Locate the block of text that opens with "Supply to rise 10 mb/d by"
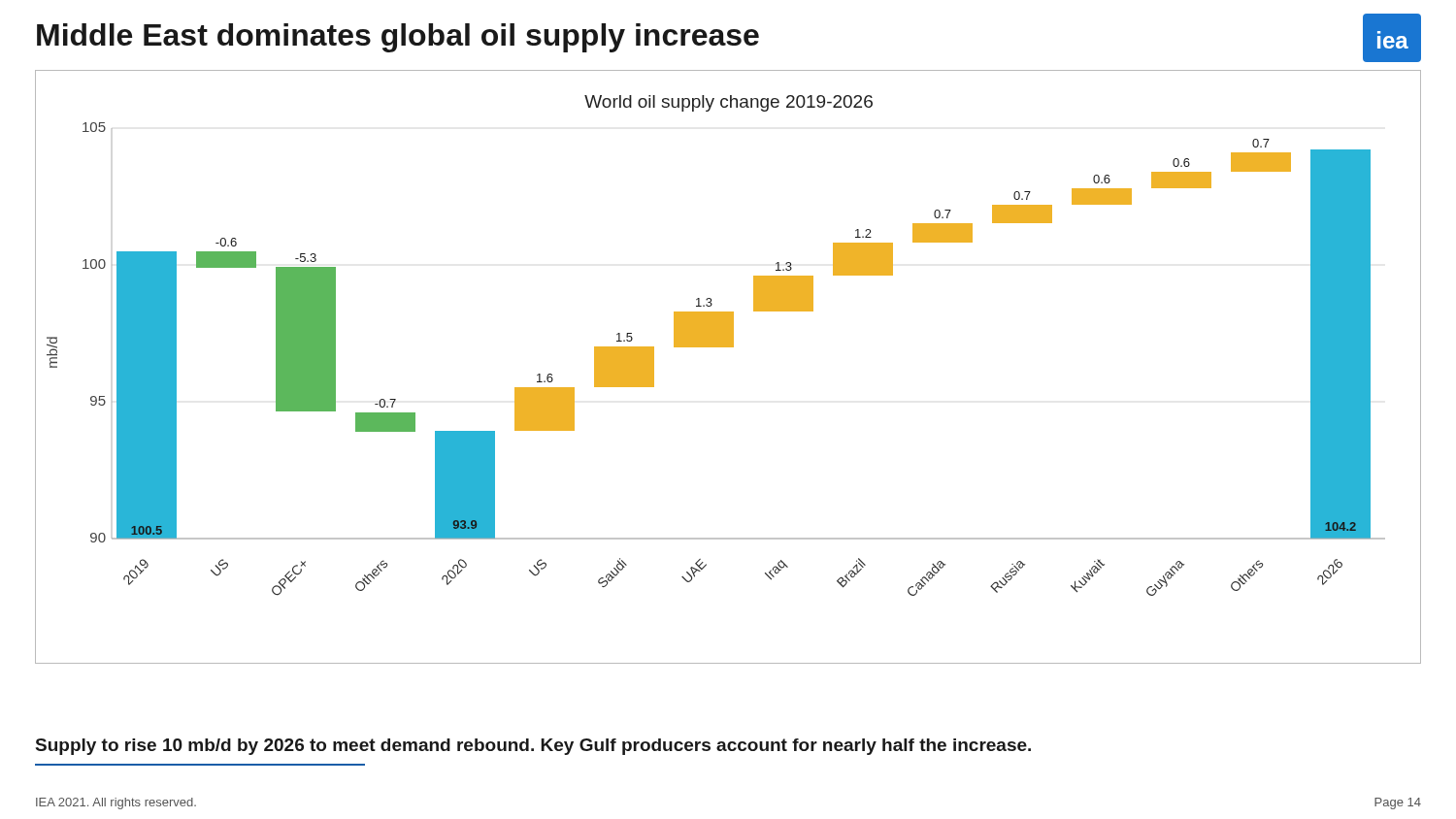 click(x=534, y=745)
